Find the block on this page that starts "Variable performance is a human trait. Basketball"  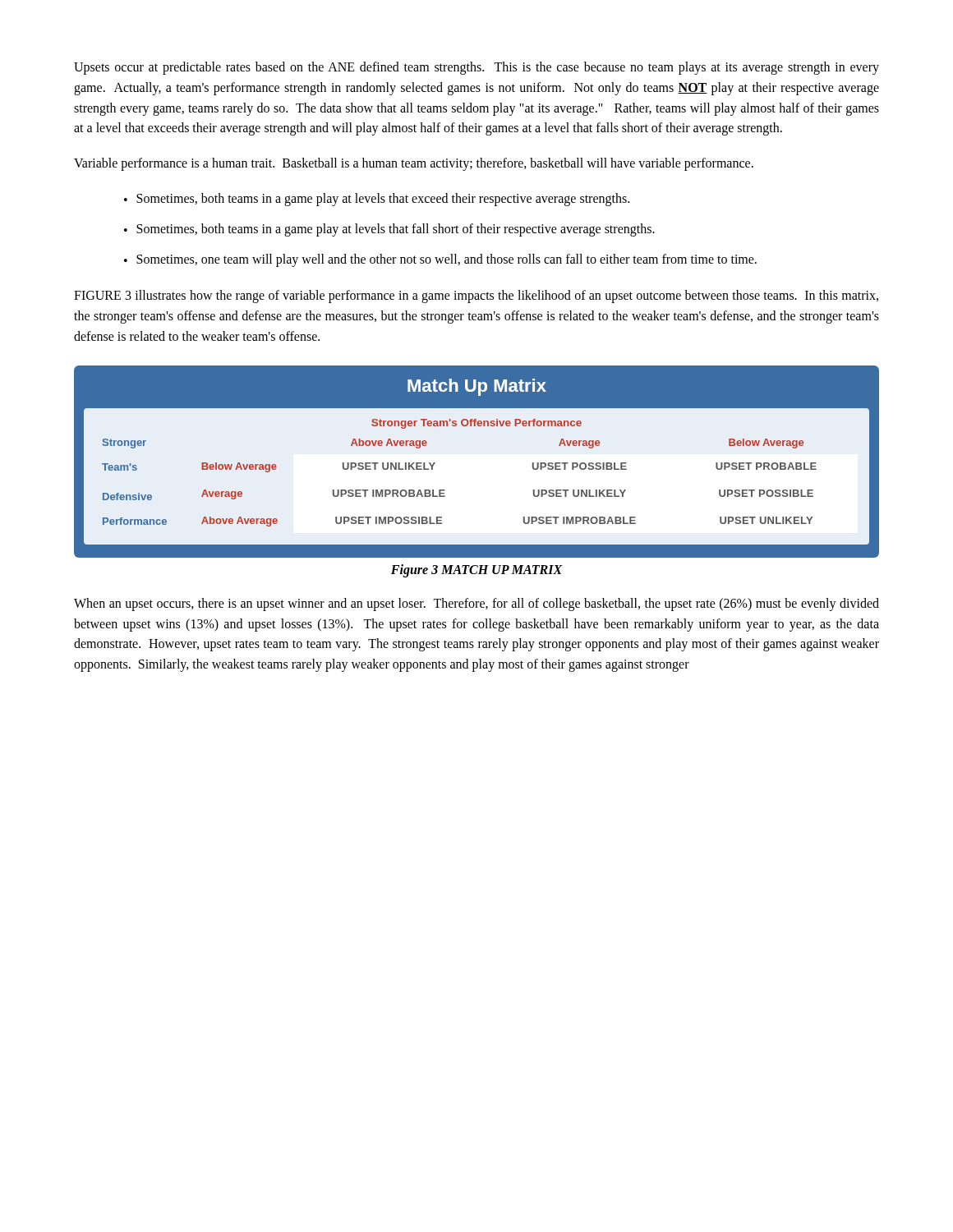point(414,163)
